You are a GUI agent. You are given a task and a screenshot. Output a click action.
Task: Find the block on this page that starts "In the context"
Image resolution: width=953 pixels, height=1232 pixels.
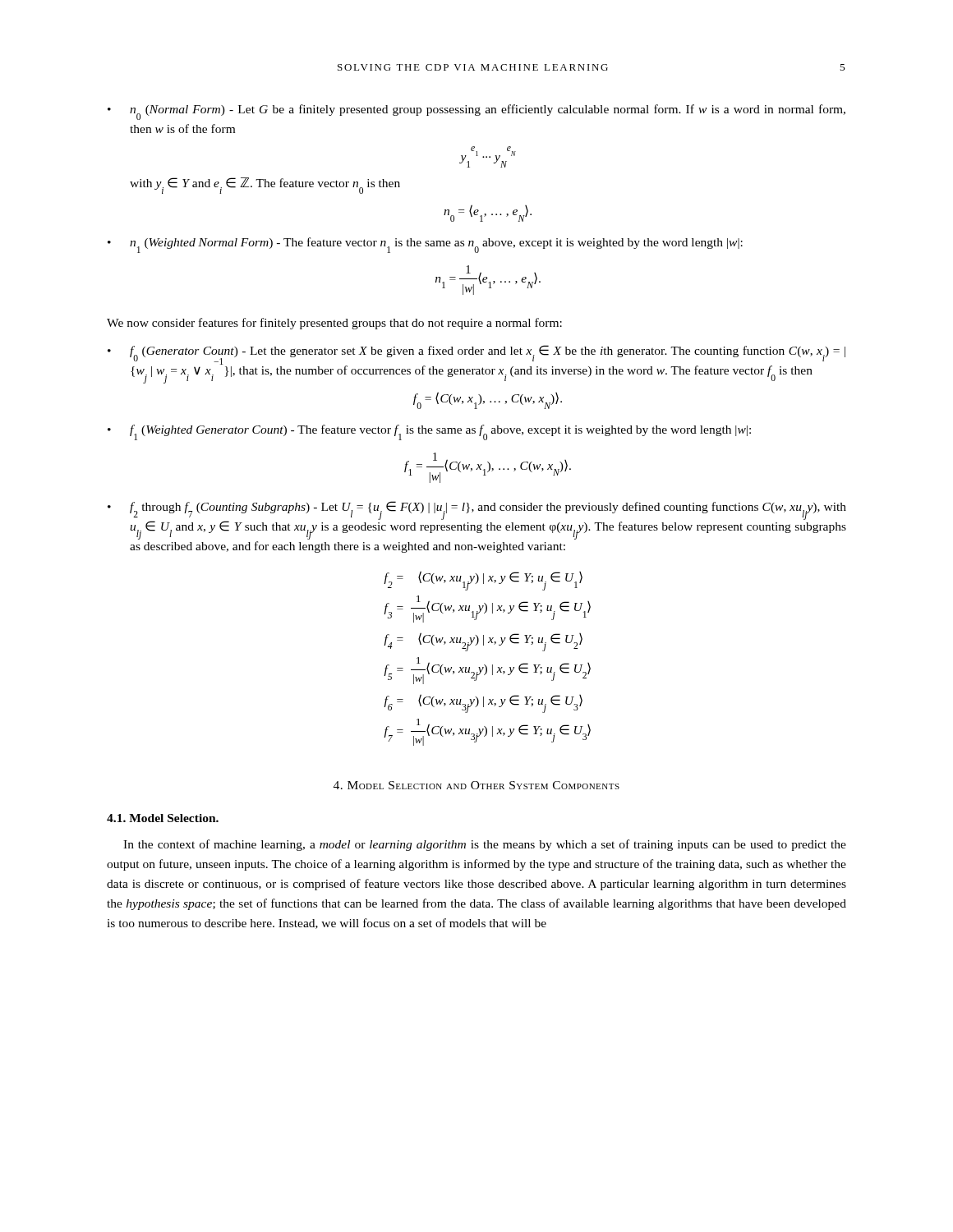(x=476, y=883)
